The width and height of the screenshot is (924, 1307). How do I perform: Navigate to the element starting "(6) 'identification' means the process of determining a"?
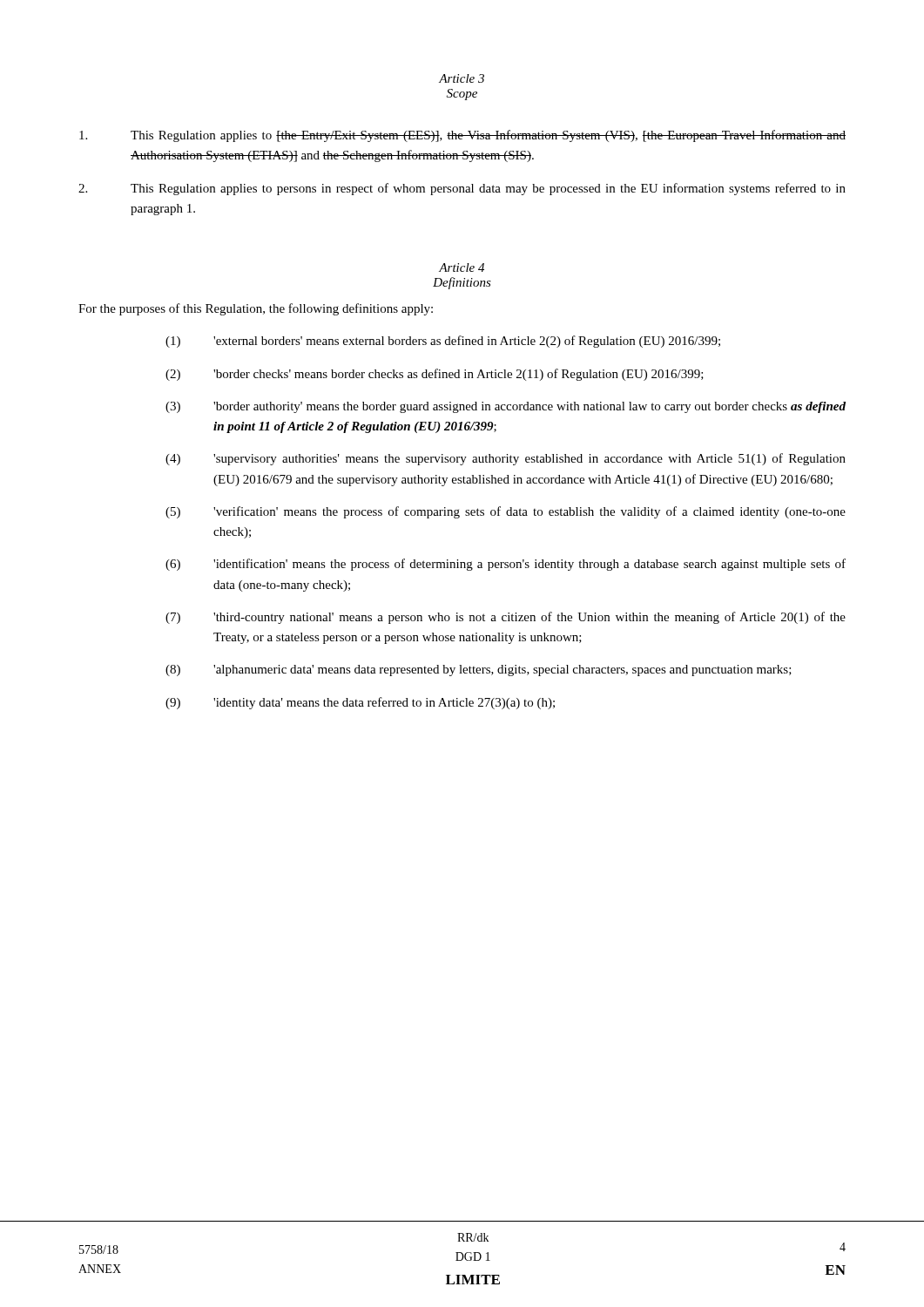506,575
